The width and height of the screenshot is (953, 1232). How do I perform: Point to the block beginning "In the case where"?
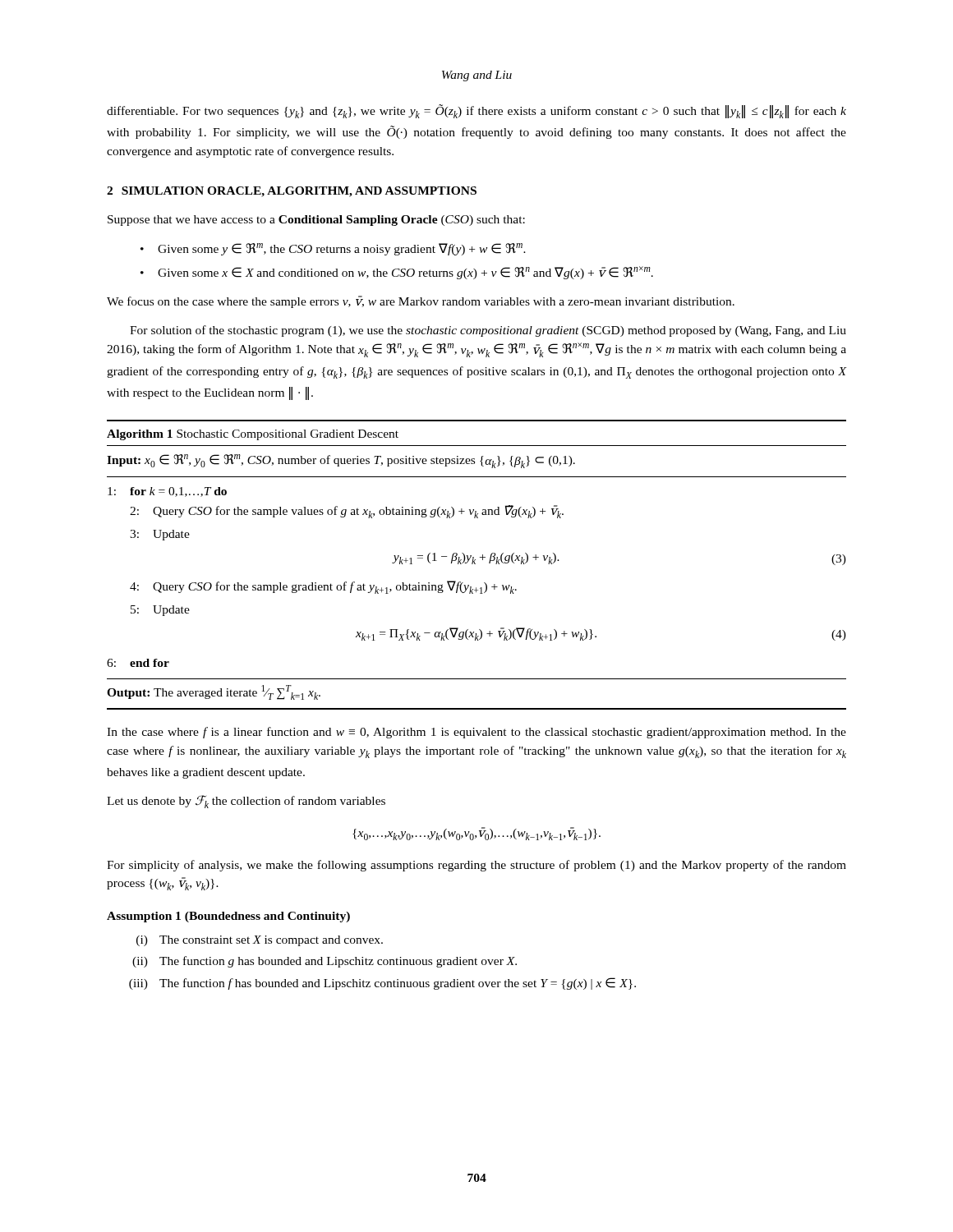coord(476,752)
